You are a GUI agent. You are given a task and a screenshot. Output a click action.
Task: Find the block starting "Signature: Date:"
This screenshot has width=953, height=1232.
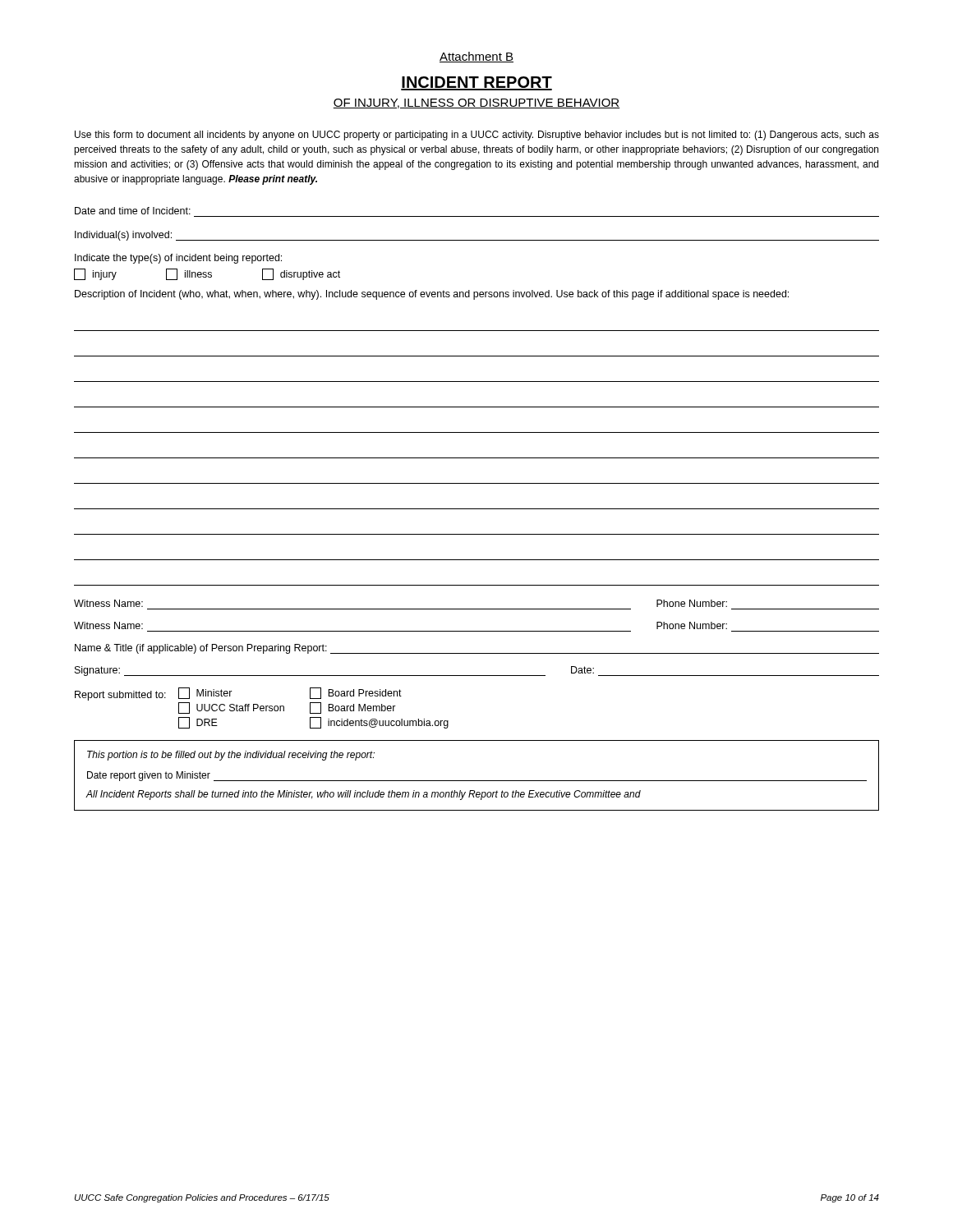(476, 669)
